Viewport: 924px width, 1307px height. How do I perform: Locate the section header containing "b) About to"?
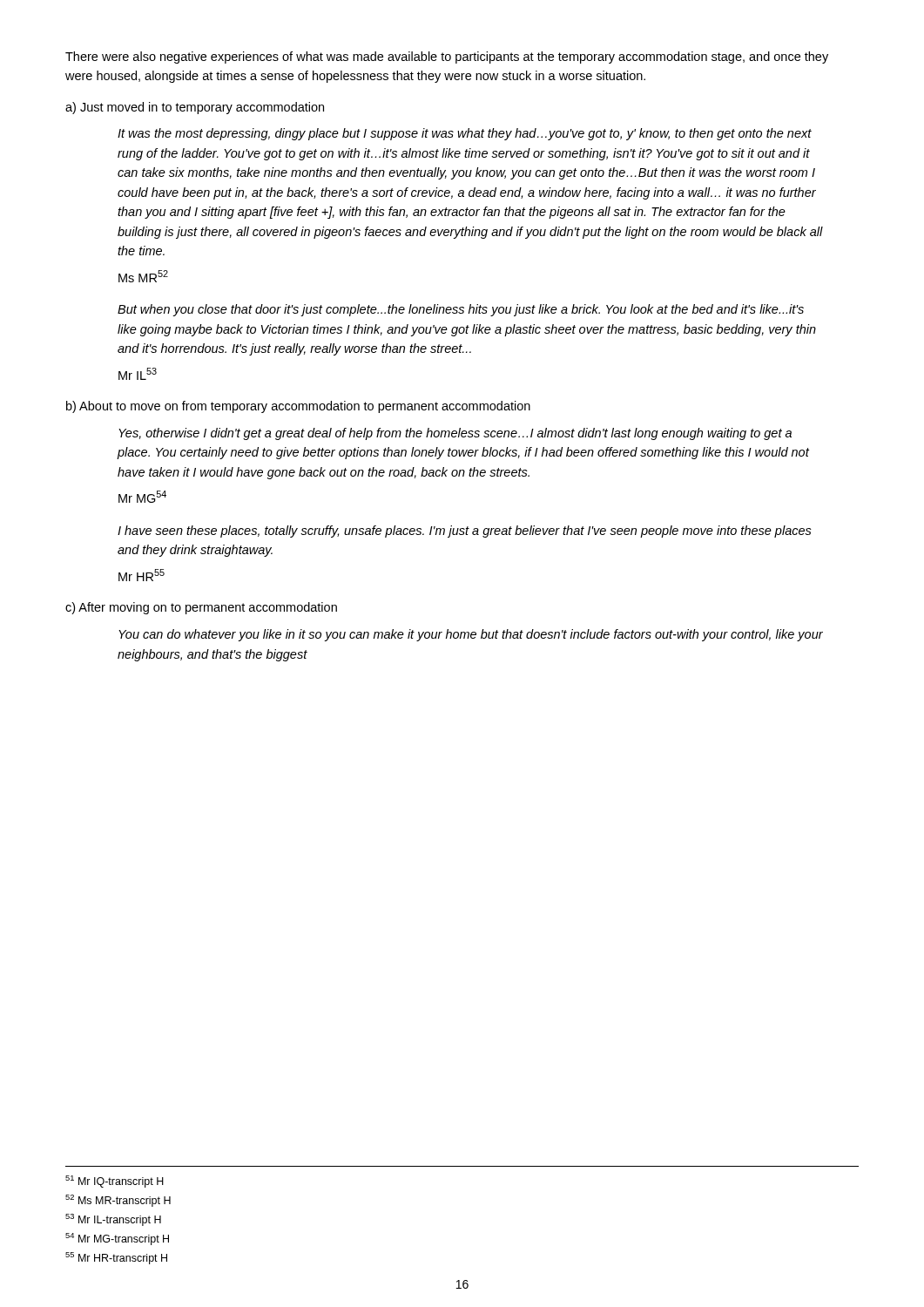point(298,406)
